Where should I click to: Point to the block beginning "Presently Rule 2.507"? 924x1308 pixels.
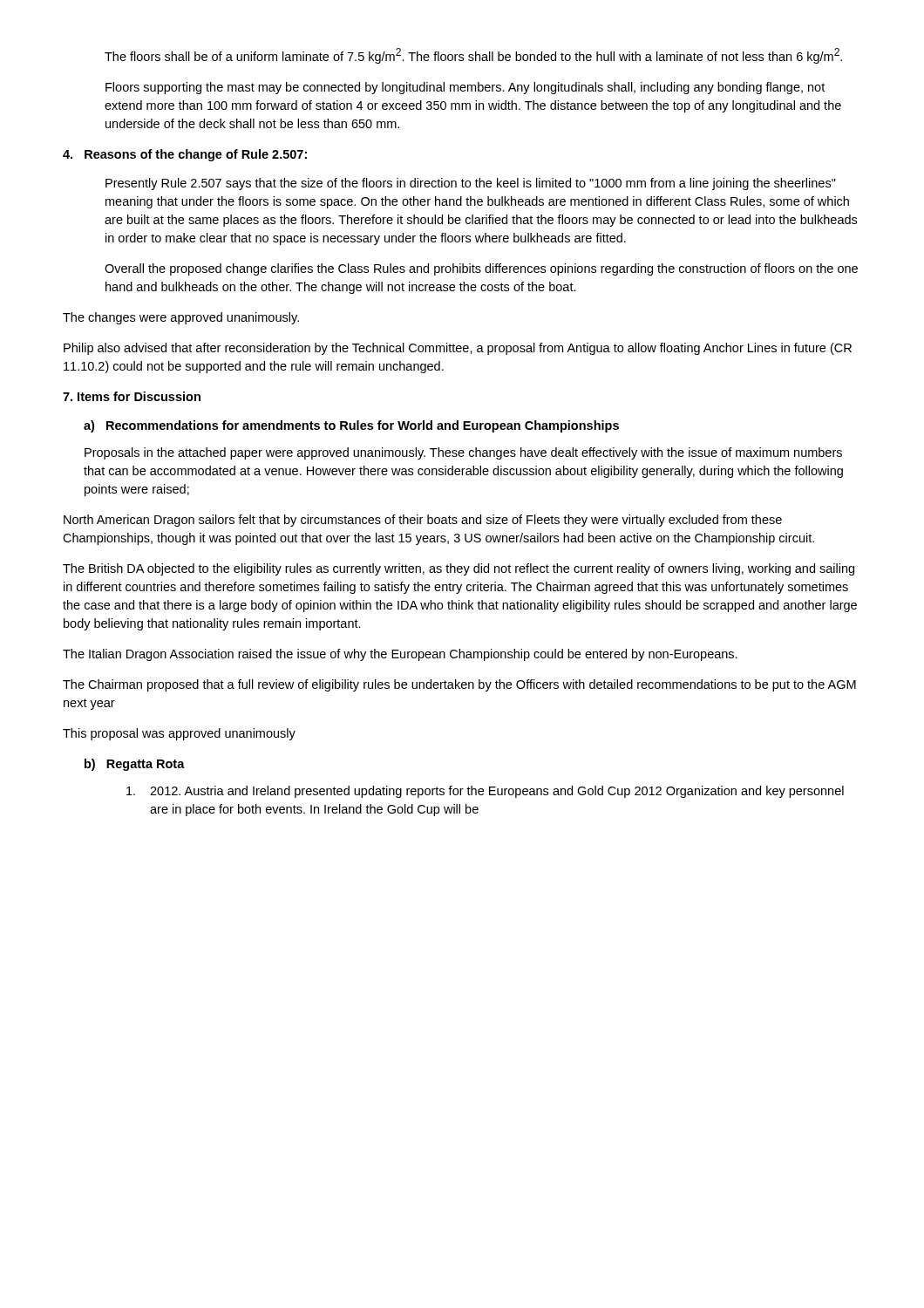tap(483, 211)
